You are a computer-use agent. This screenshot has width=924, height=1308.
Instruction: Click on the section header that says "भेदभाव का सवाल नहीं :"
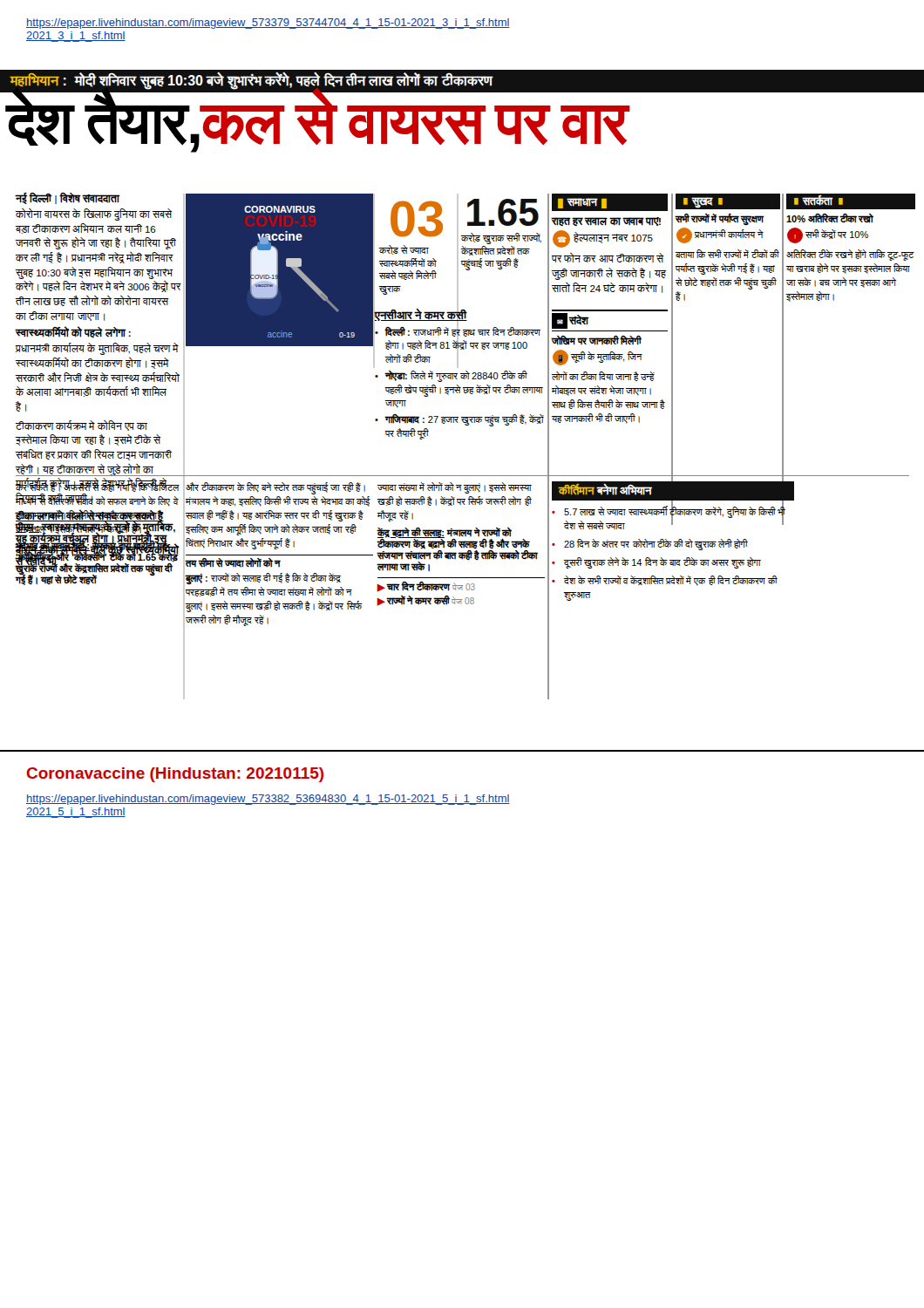97,563
